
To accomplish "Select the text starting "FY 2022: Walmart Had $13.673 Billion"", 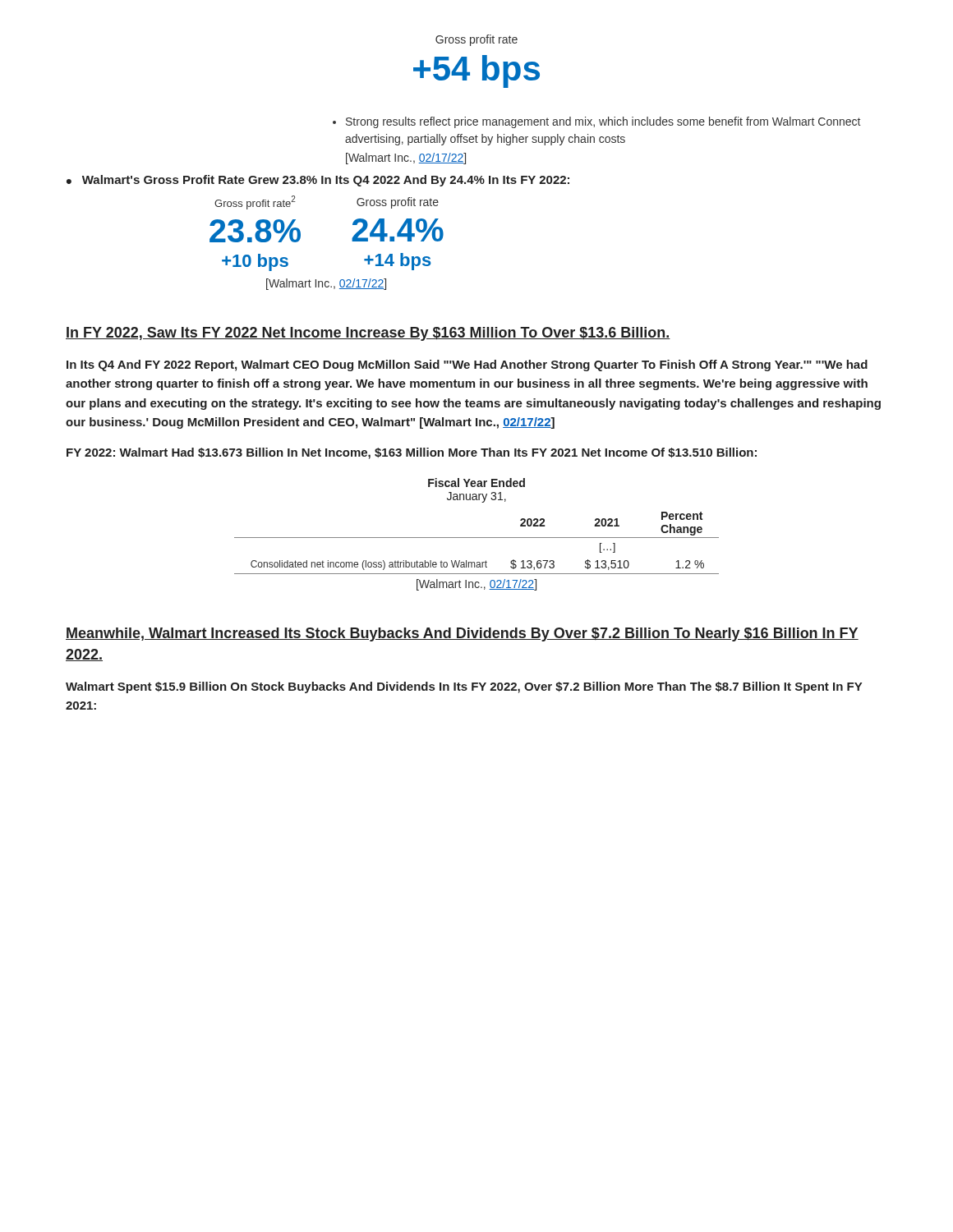I will click(412, 452).
